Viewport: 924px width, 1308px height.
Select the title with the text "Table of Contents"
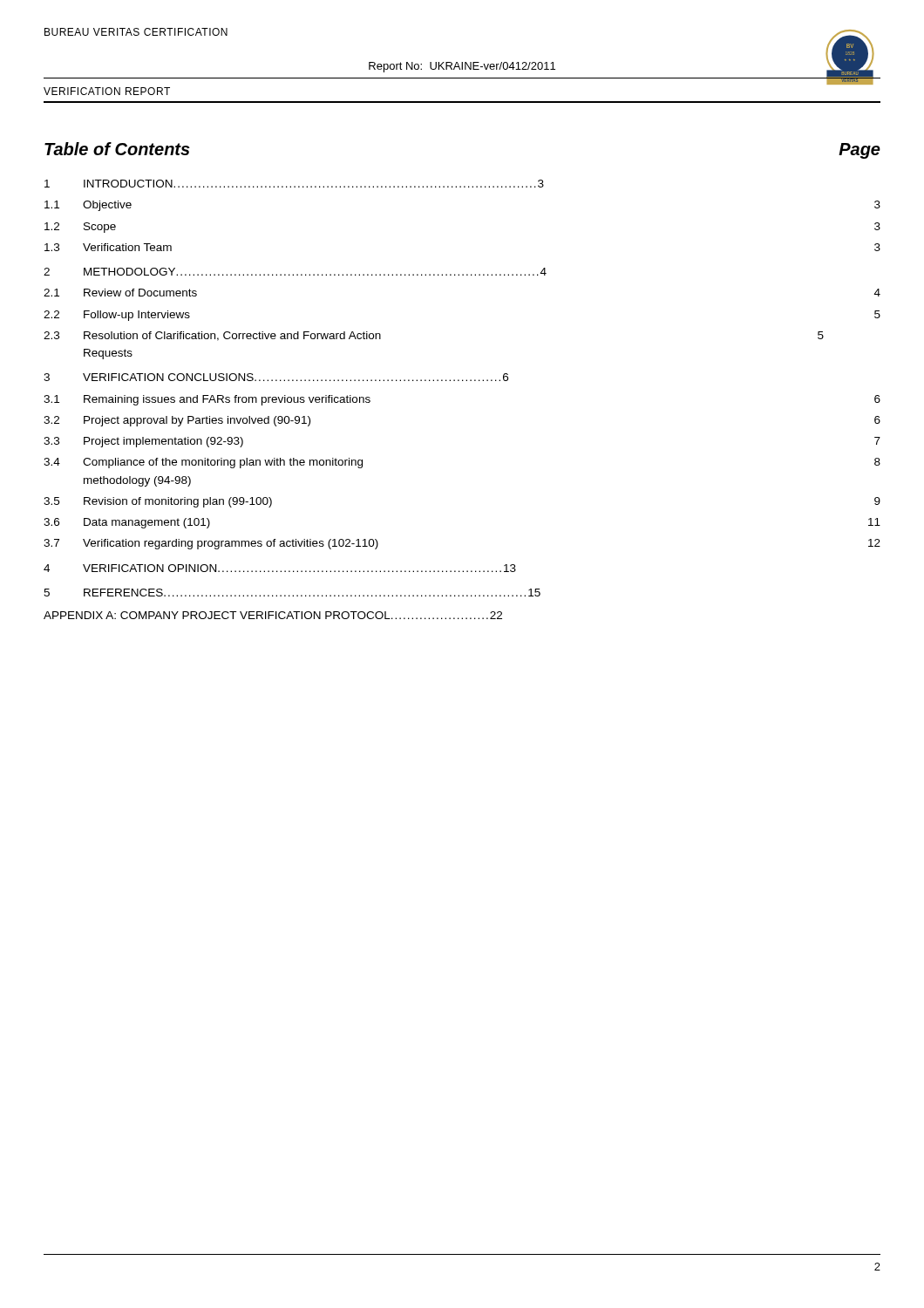(117, 149)
